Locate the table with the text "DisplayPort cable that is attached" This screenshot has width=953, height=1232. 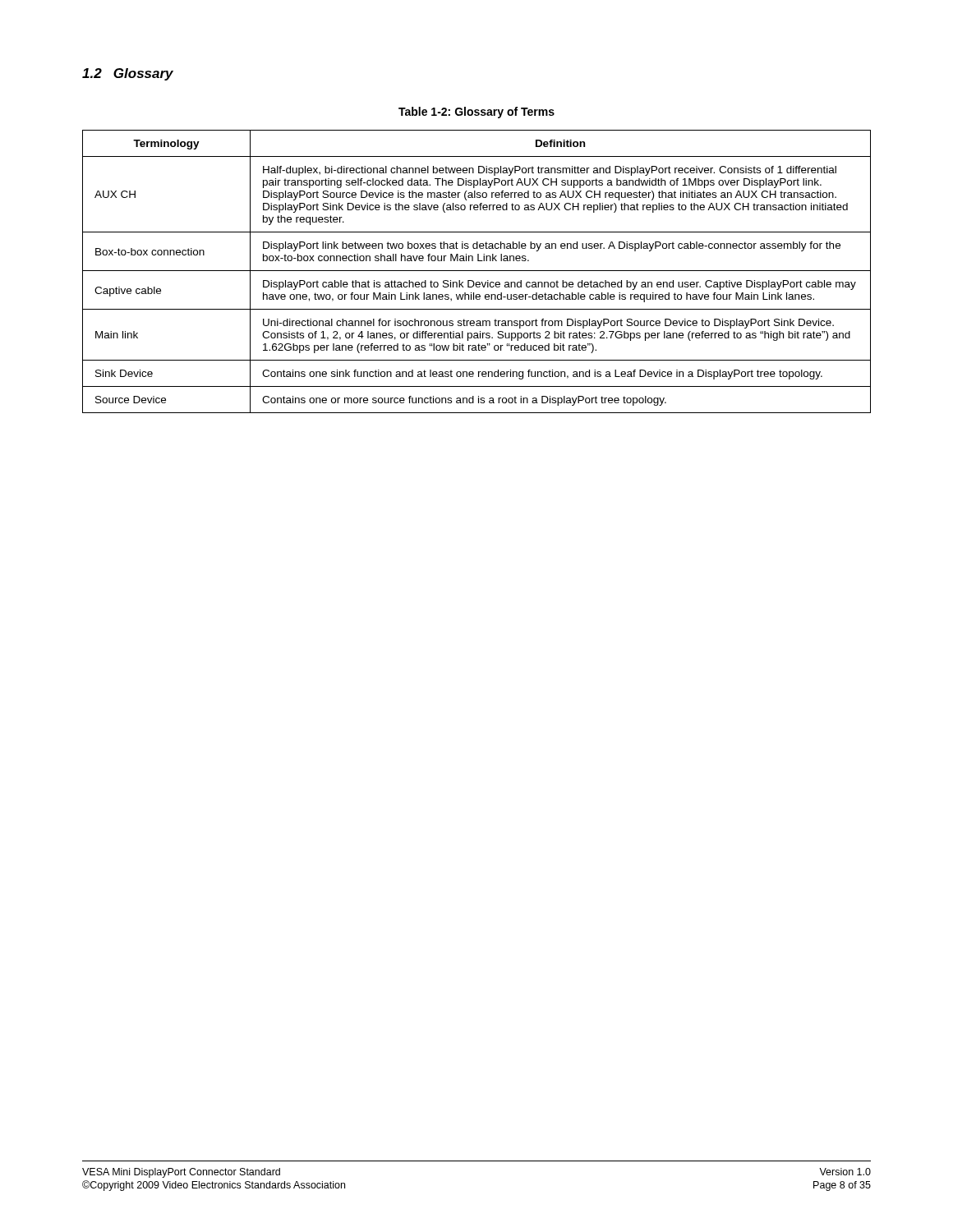coord(476,271)
